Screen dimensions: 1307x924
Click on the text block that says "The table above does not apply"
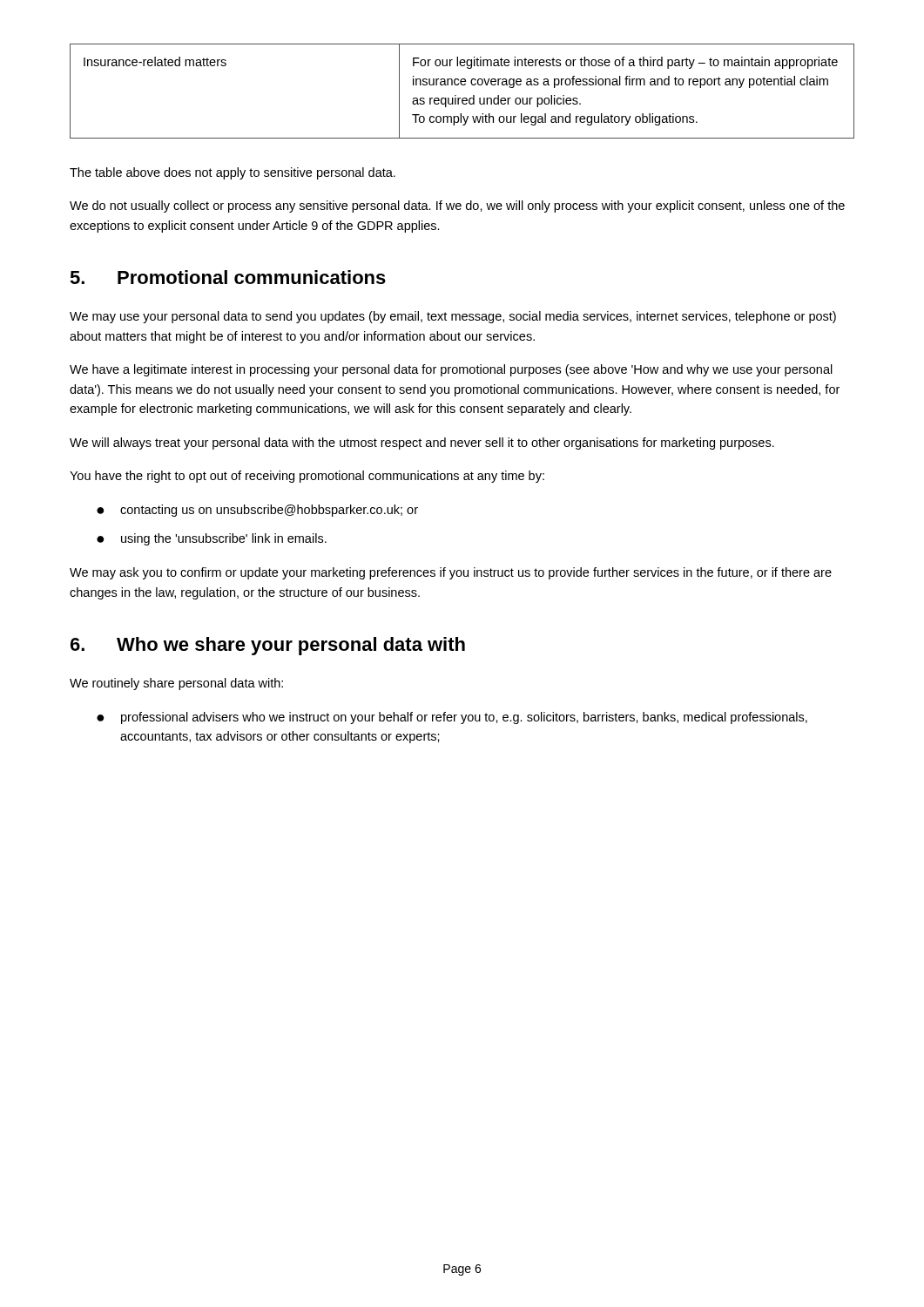coord(233,173)
